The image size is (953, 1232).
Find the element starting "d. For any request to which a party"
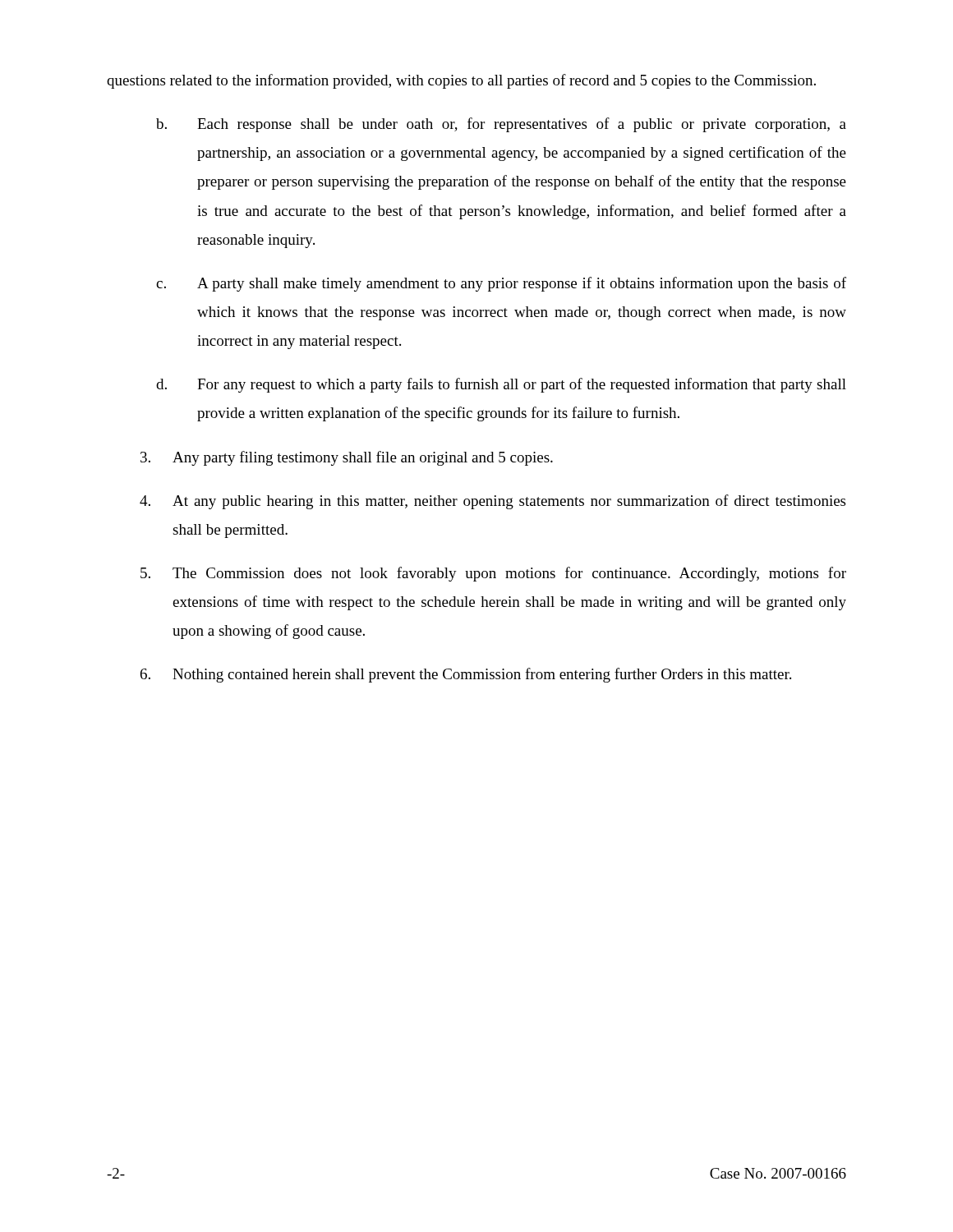(476, 399)
